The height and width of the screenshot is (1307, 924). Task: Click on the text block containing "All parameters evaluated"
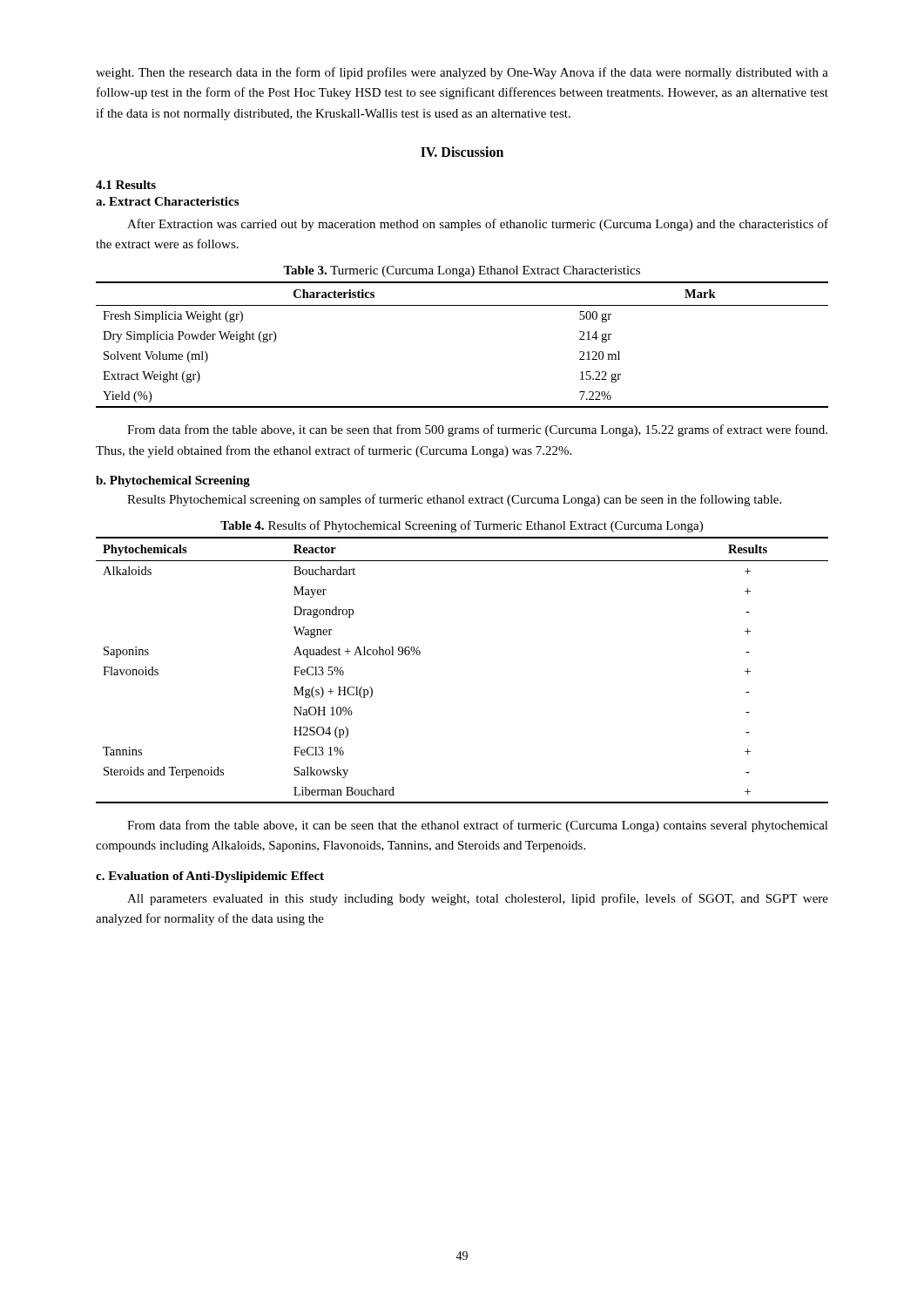click(462, 909)
